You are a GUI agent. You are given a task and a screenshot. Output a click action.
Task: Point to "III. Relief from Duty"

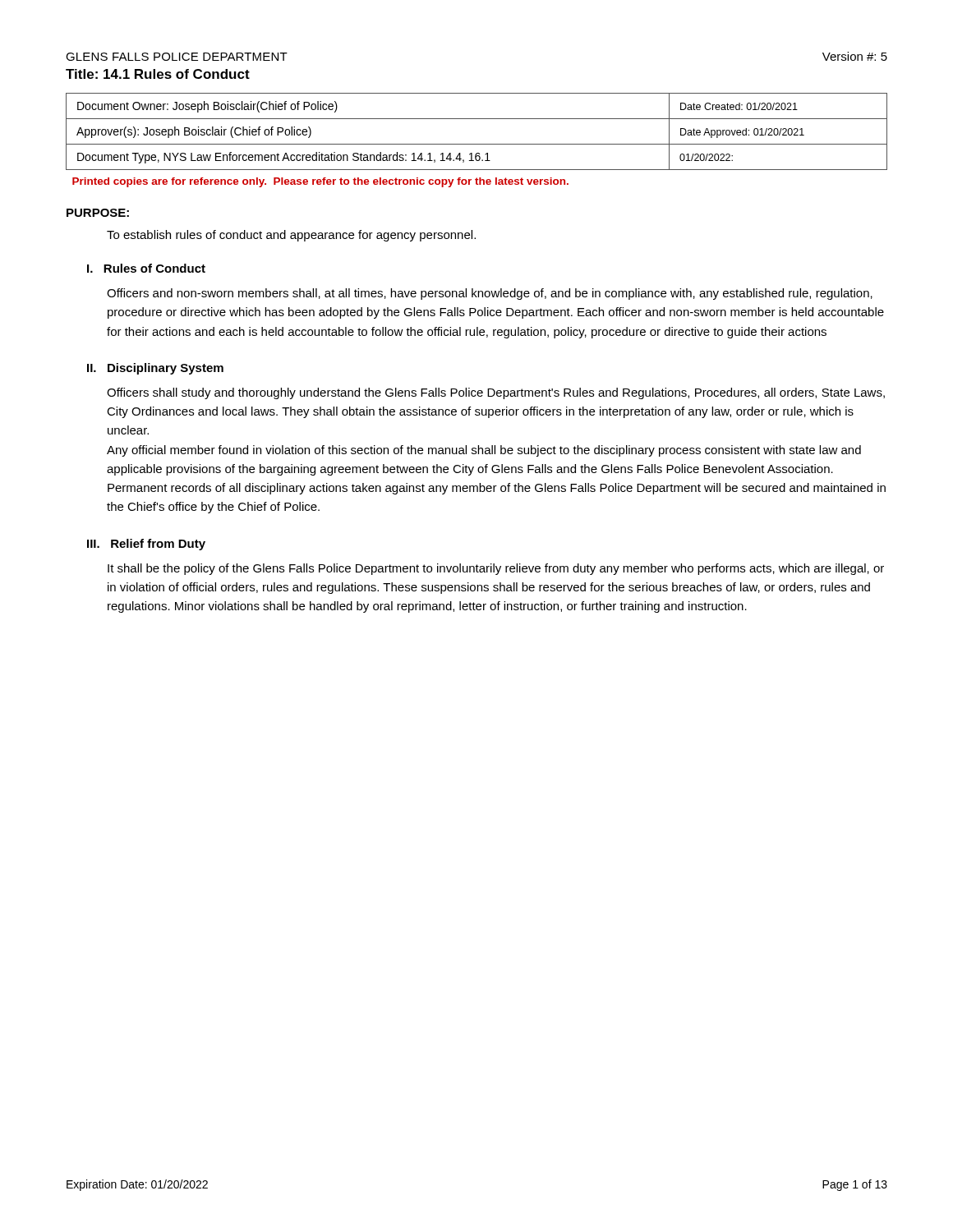tap(136, 543)
